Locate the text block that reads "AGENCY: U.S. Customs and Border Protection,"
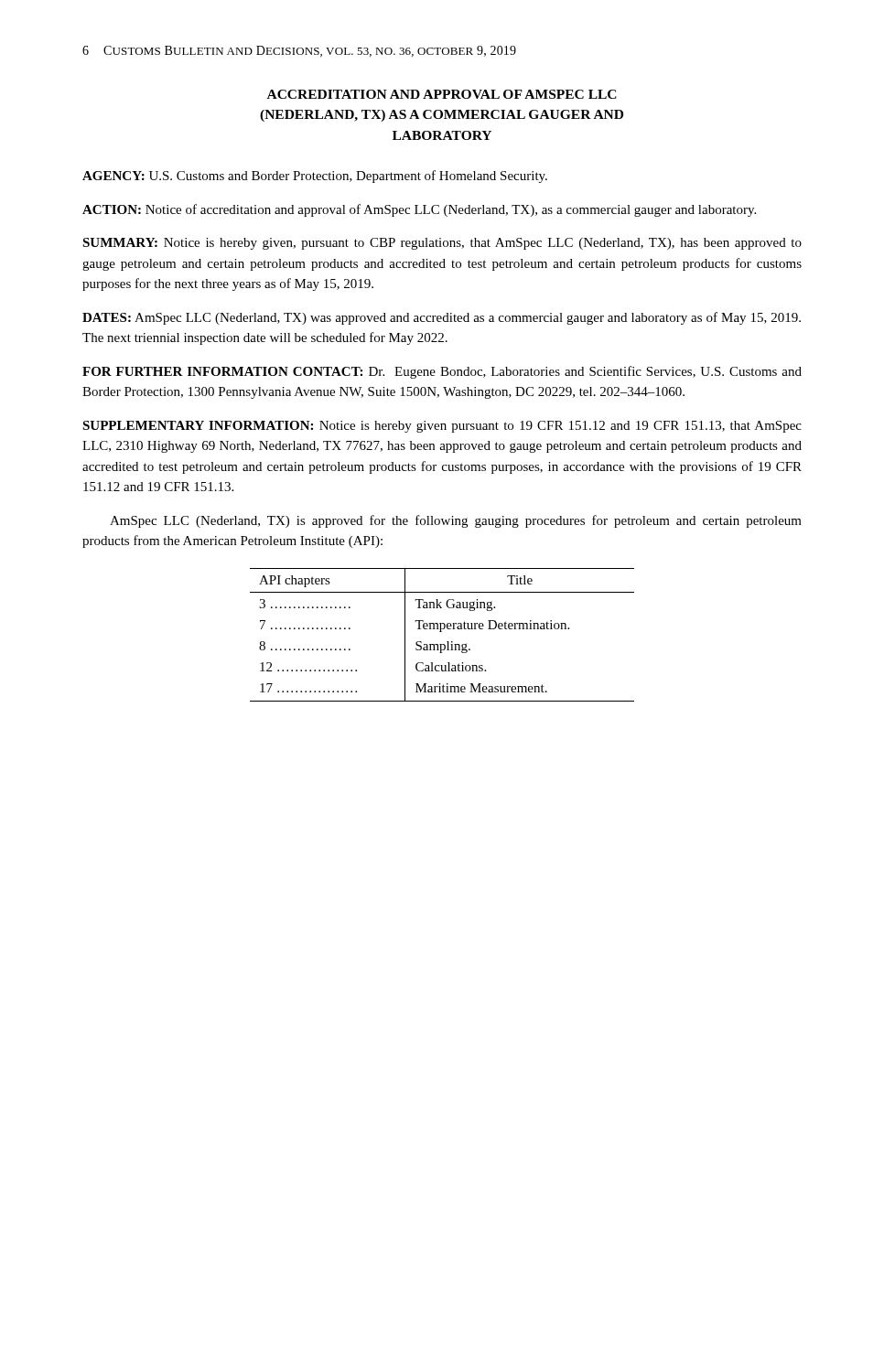This screenshot has width=884, height=1372. (x=315, y=176)
